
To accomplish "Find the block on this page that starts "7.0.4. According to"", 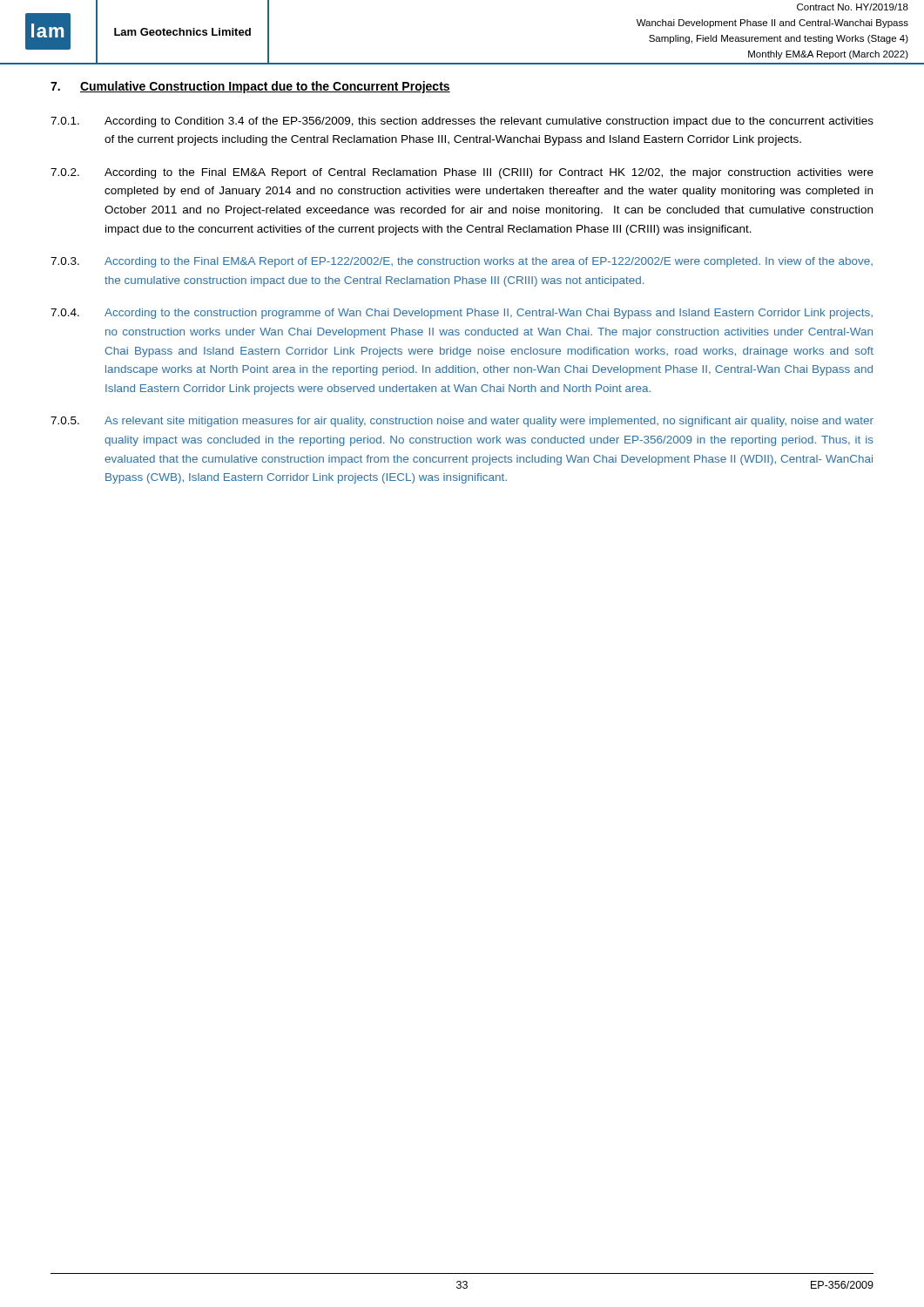I will coord(462,351).
